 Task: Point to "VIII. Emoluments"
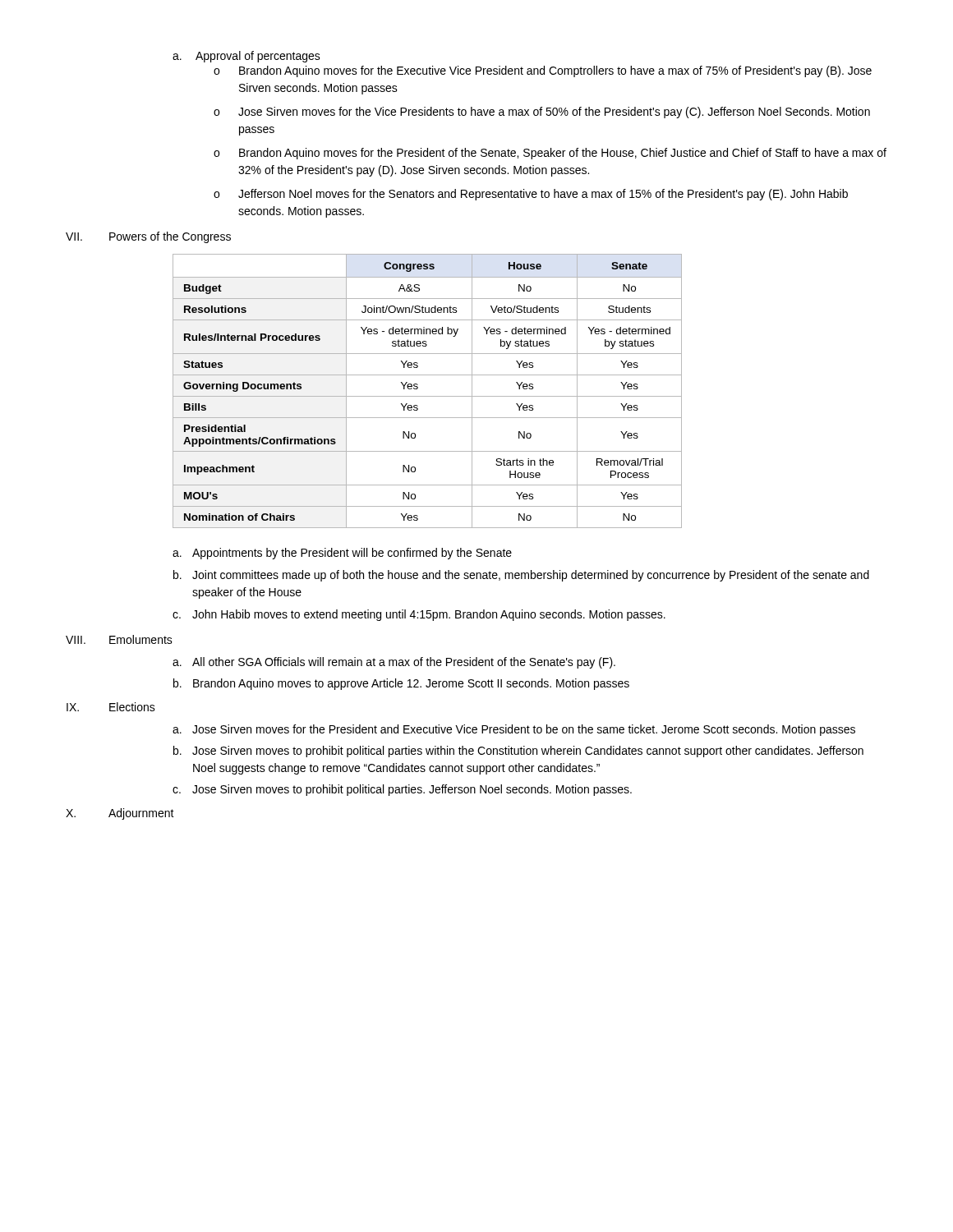119,639
